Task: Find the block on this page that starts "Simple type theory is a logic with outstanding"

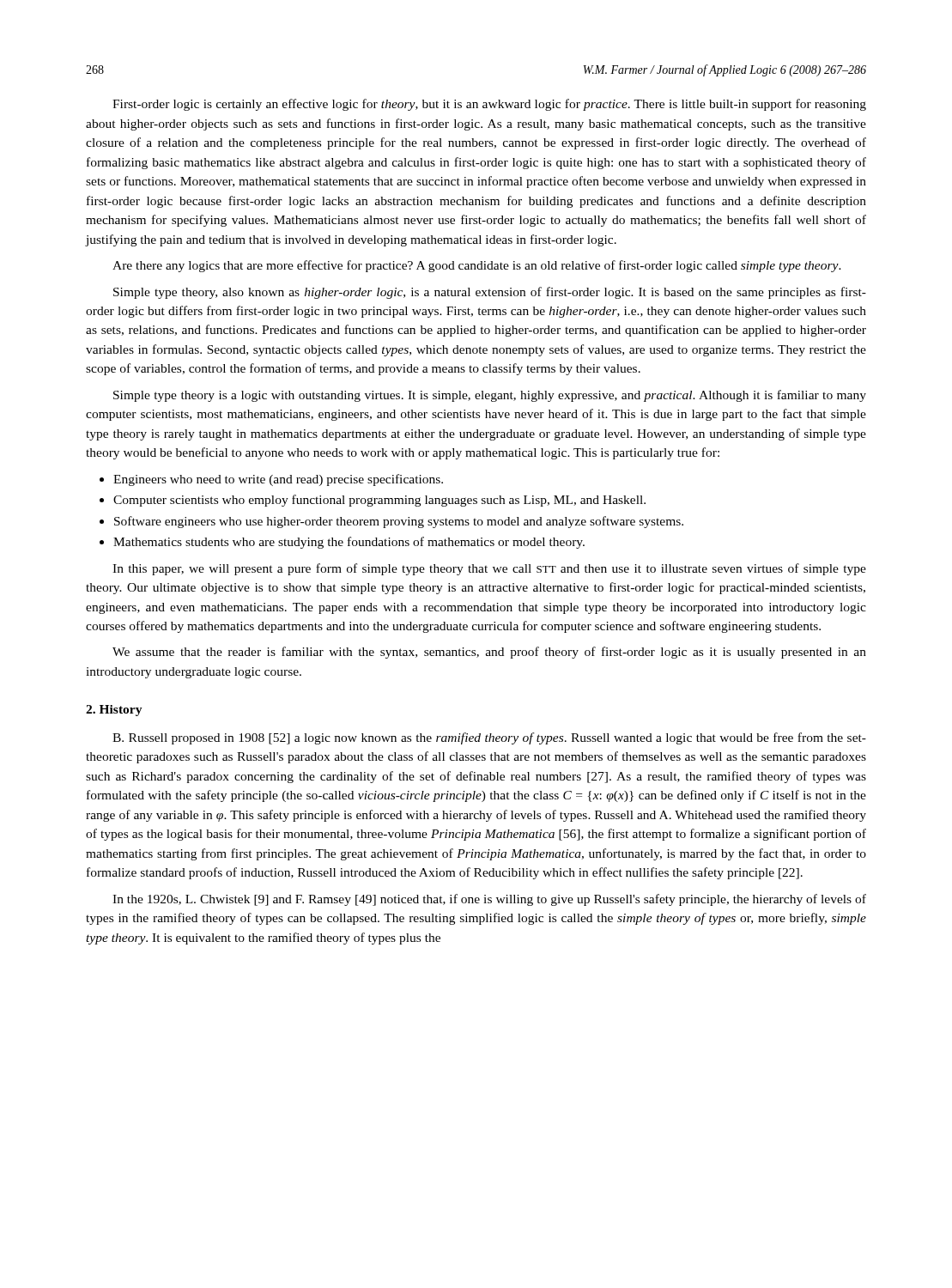Action: tap(476, 424)
